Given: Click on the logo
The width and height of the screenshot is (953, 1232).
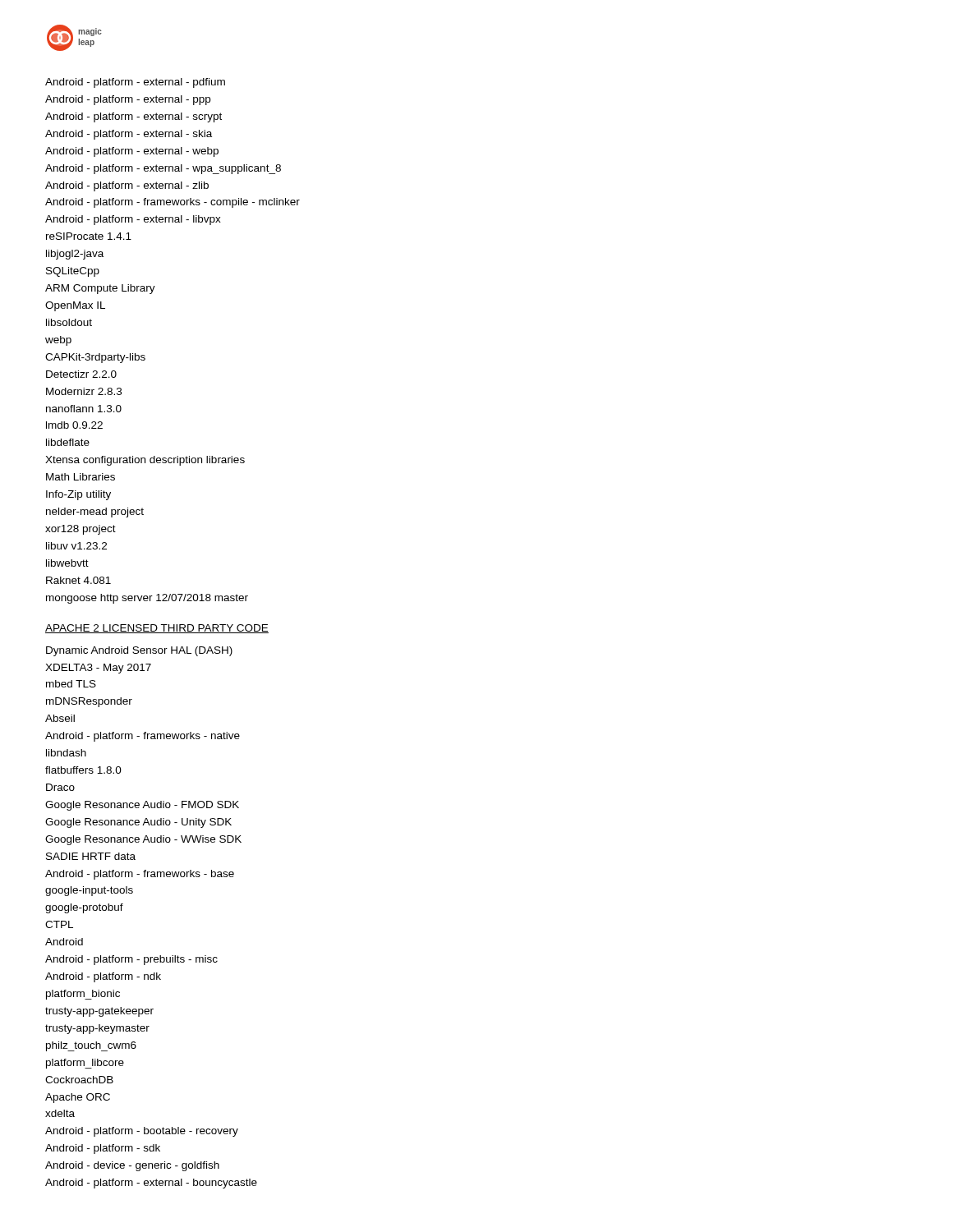Looking at the screenshot, I should 82,43.
